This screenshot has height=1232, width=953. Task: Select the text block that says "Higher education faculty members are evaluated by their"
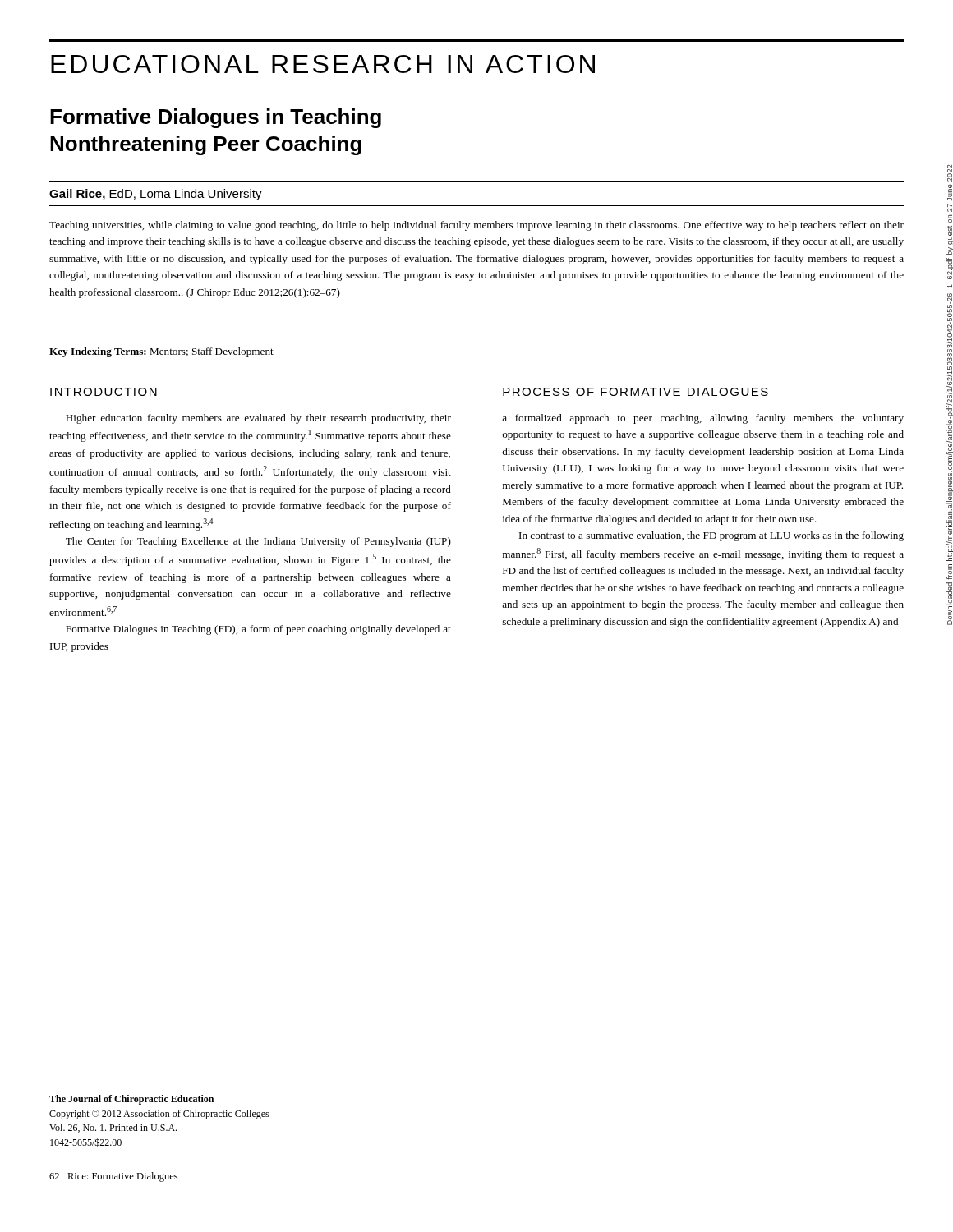coord(250,532)
